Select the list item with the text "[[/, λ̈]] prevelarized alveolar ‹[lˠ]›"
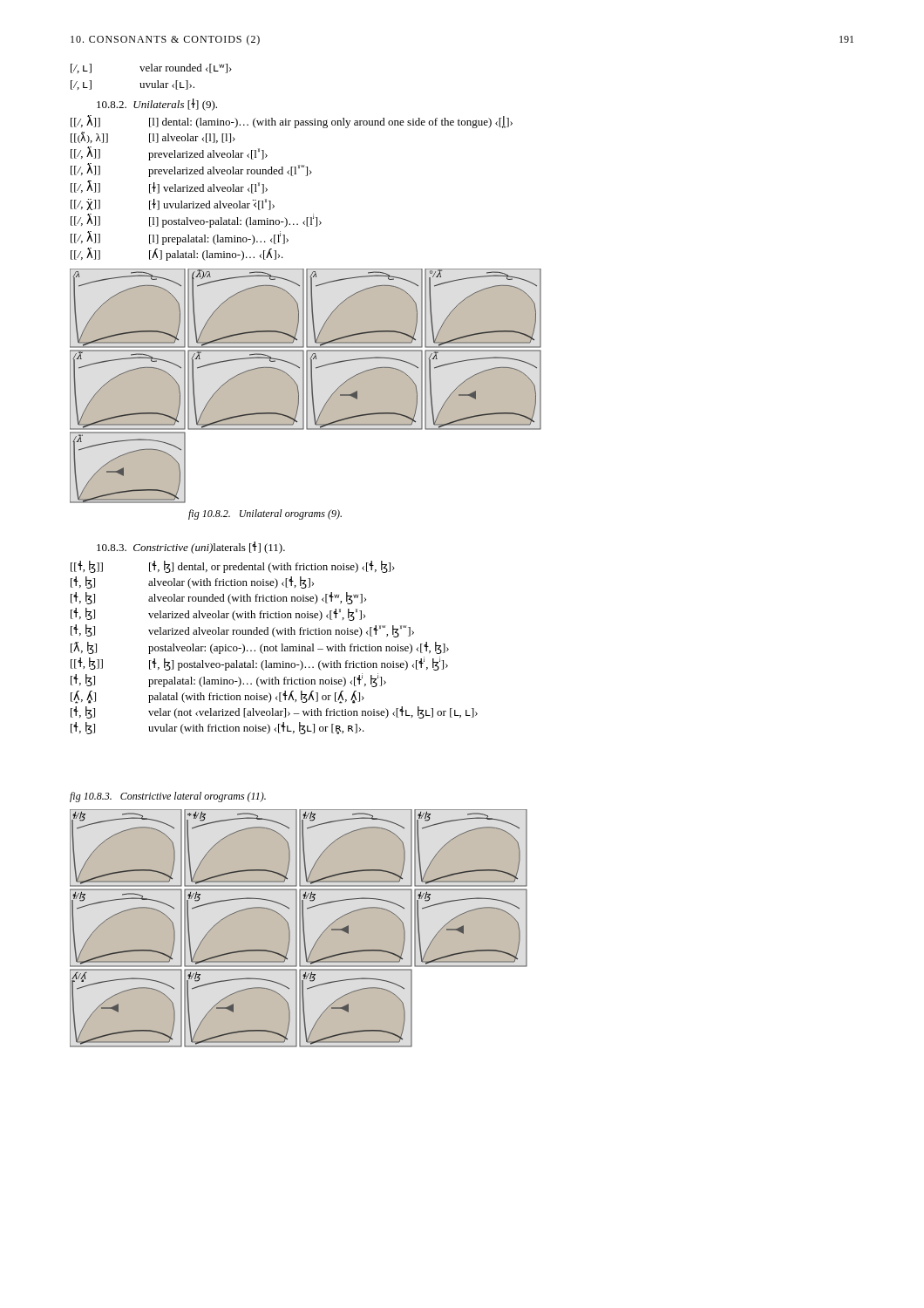The width and height of the screenshot is (924, 1308). [169, 154]
